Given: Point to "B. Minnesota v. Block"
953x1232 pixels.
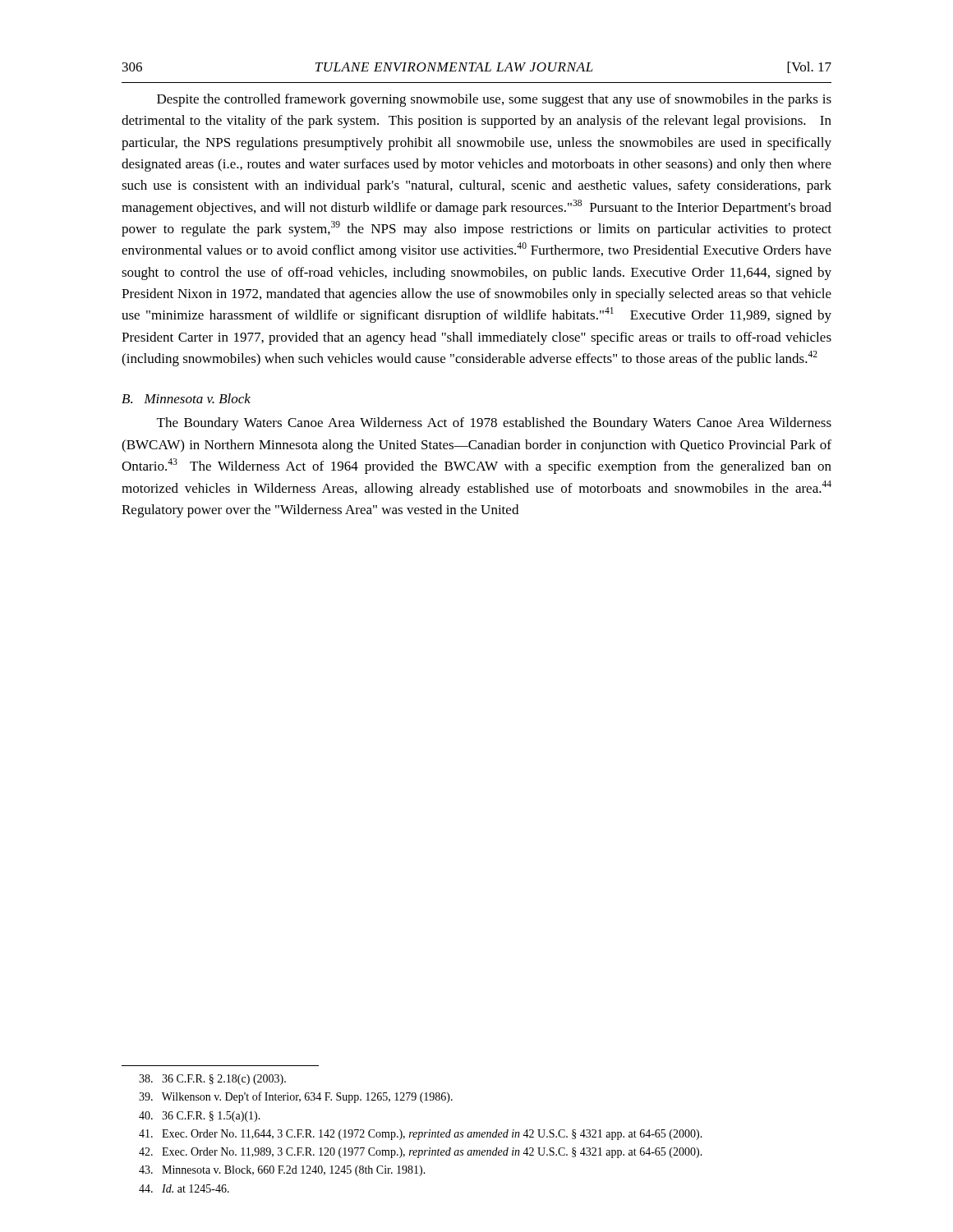Looking at the screenshot, I should pyautogui.click(x=186, y=399).
